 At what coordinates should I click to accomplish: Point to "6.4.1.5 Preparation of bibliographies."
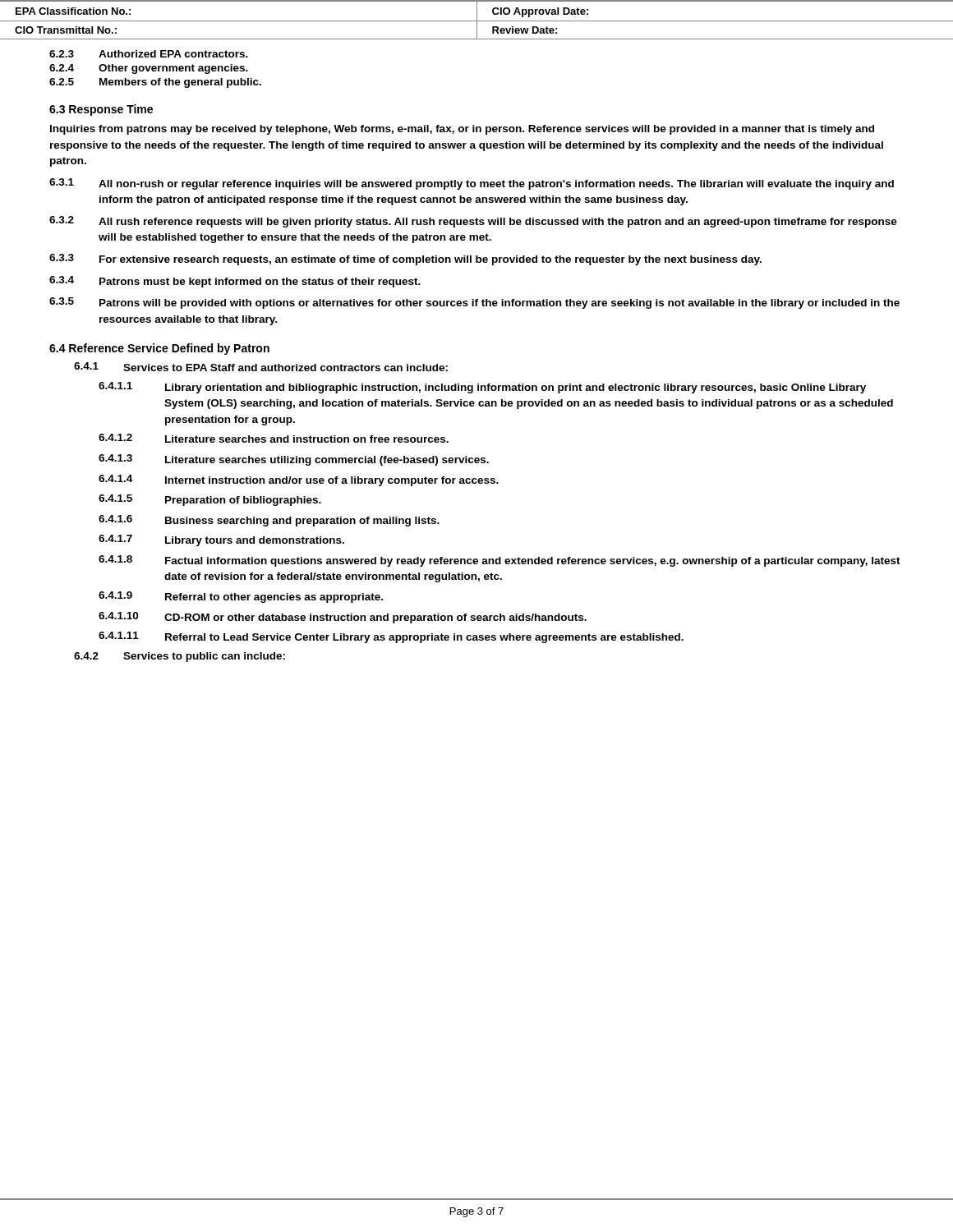pyautogui.click(x=210, y=500)
